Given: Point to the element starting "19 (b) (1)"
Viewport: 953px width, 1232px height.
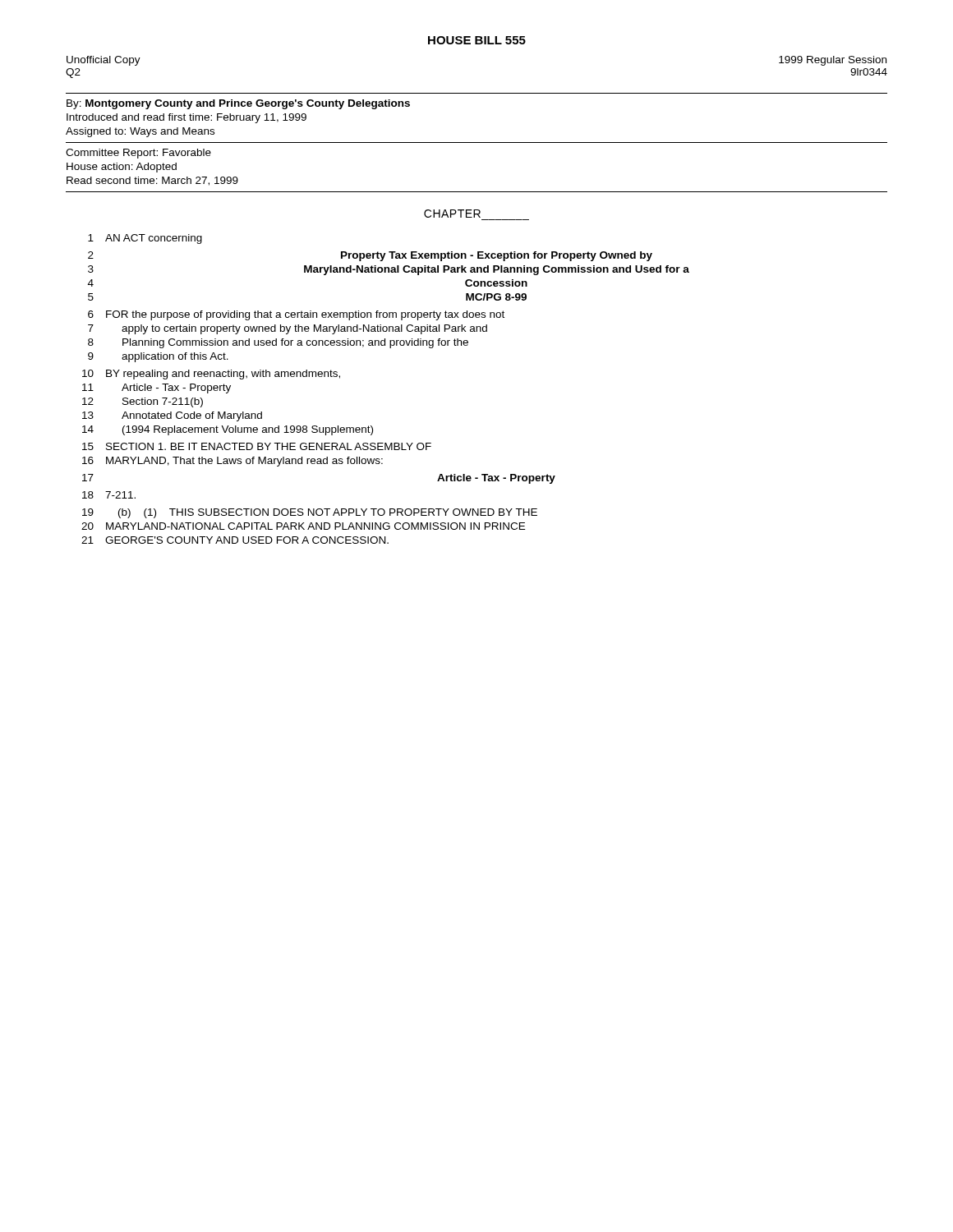Looking at the screenshot, I should click(x=476, y=512).
